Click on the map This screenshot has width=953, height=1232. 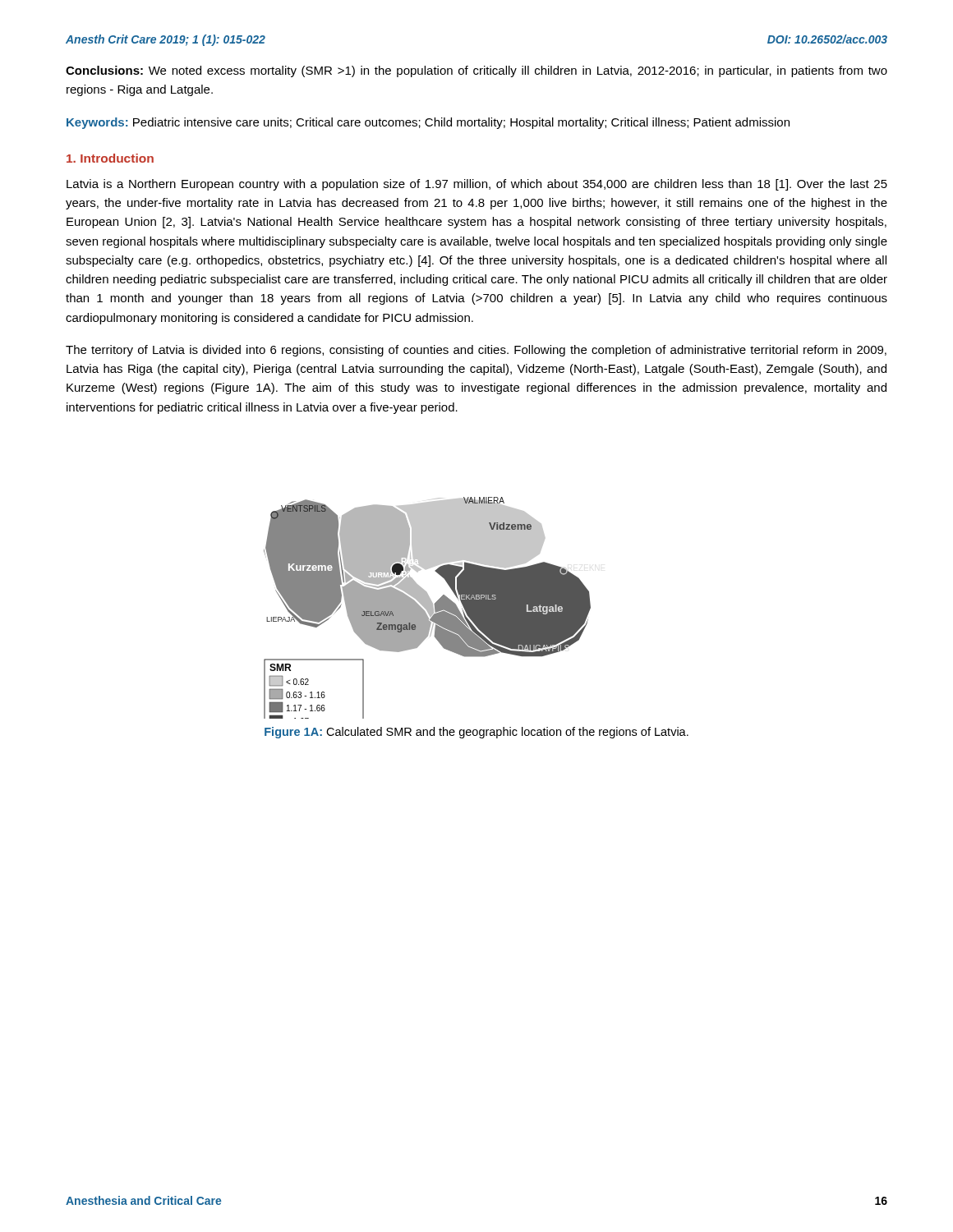[476, 579]
